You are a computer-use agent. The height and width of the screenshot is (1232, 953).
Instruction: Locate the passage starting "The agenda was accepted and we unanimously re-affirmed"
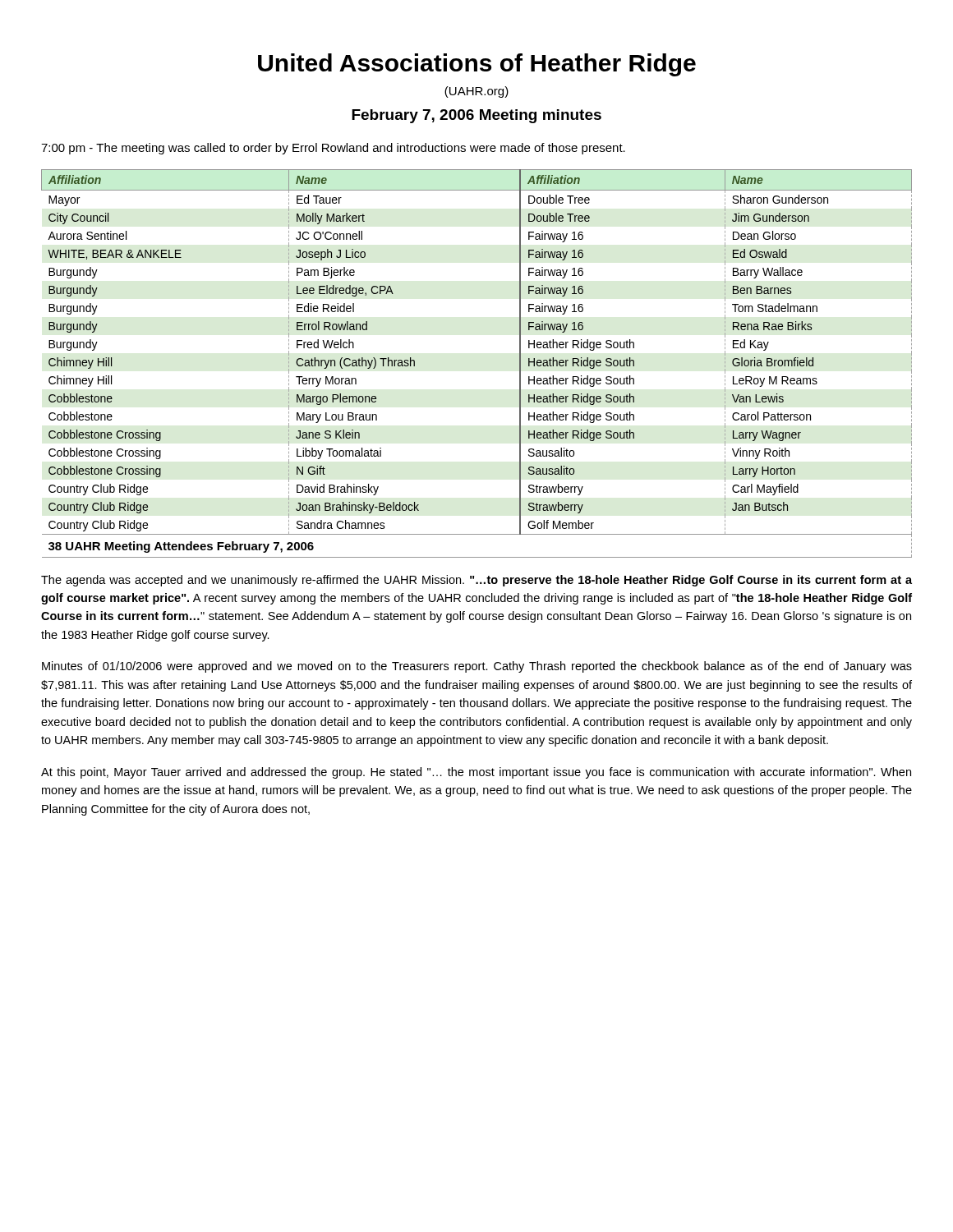pyautogui.click(x=476, y=607)
